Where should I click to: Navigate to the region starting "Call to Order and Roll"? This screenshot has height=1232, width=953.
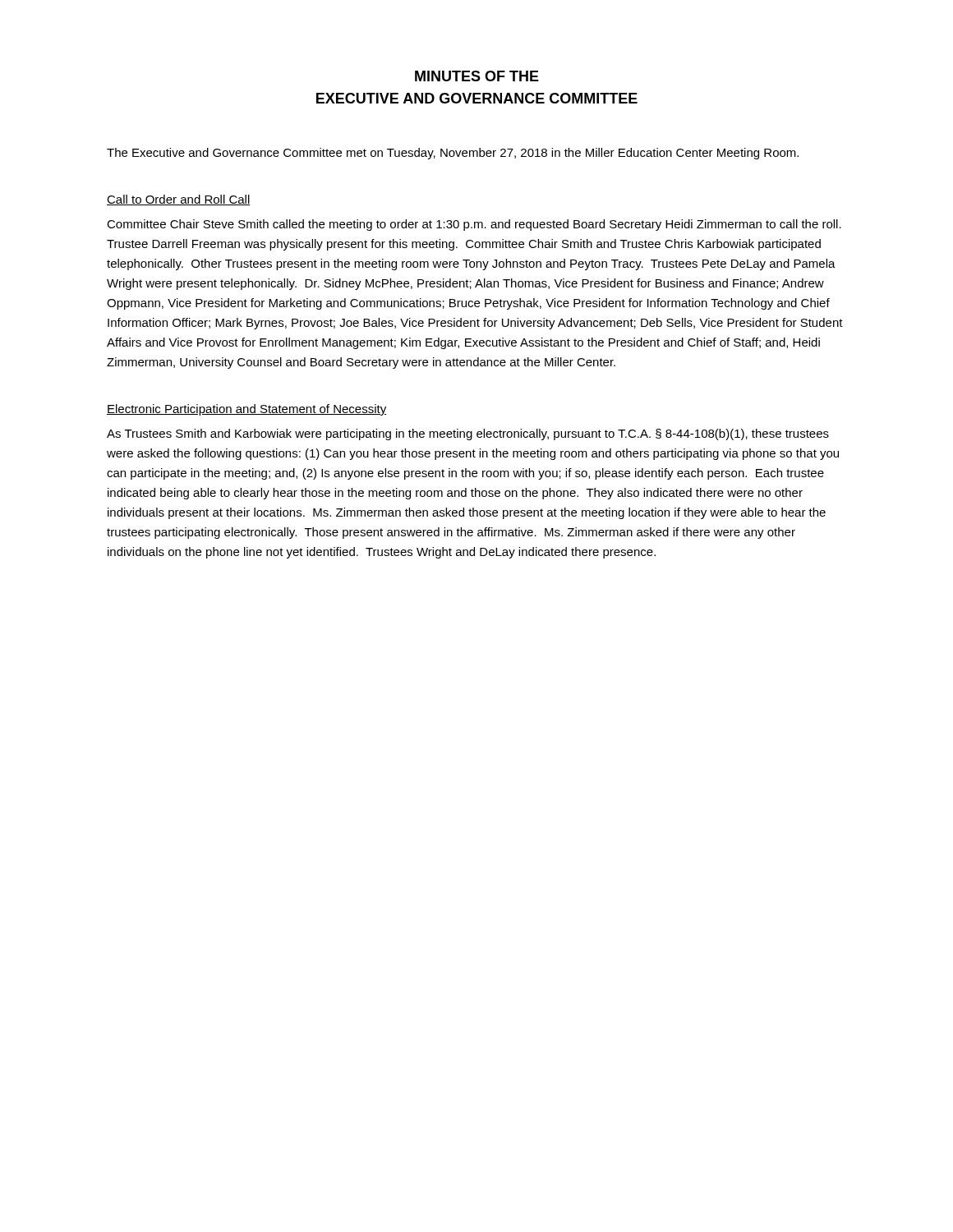[x=178, y=199]
